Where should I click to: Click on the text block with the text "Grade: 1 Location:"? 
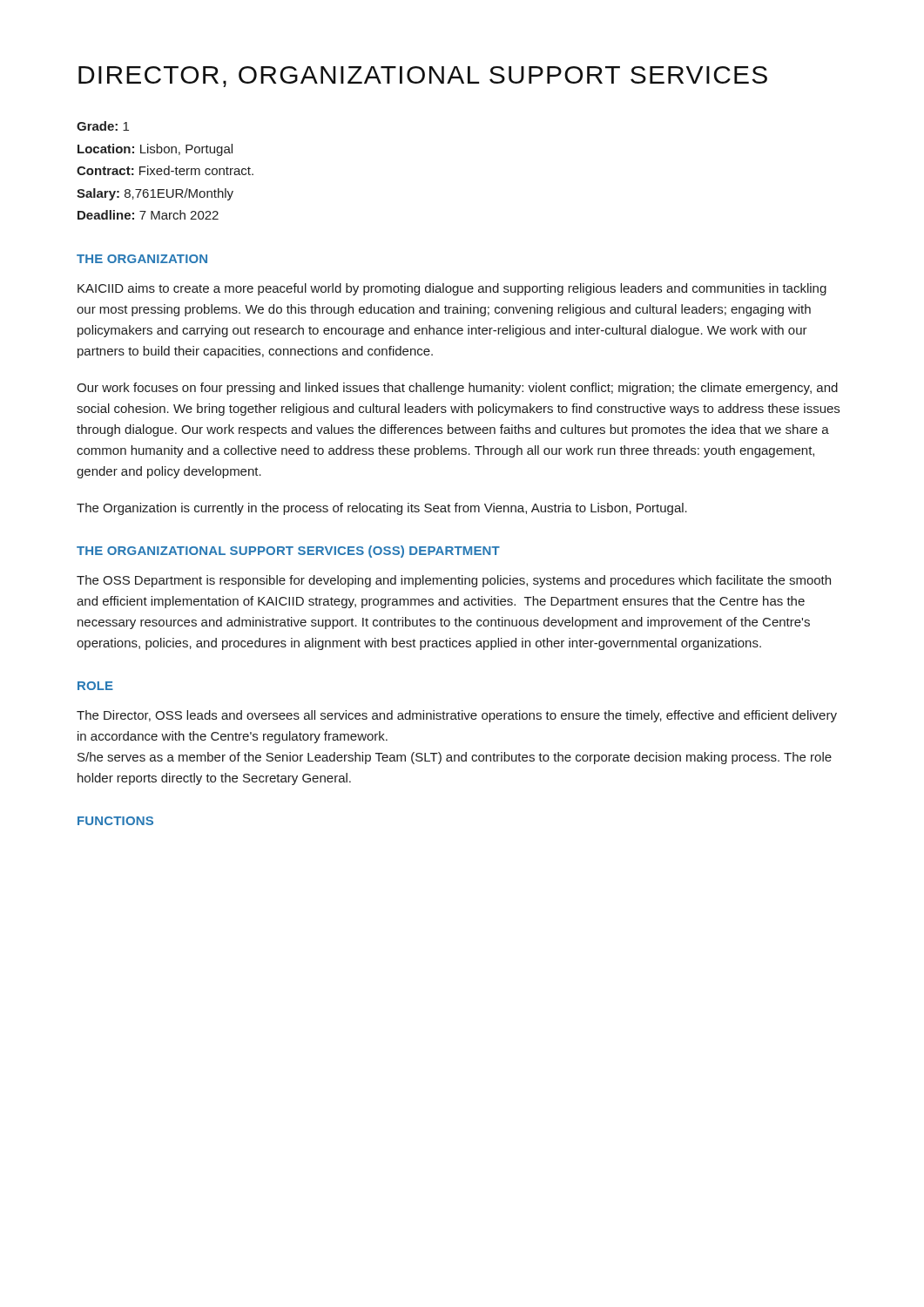(103, 126)
